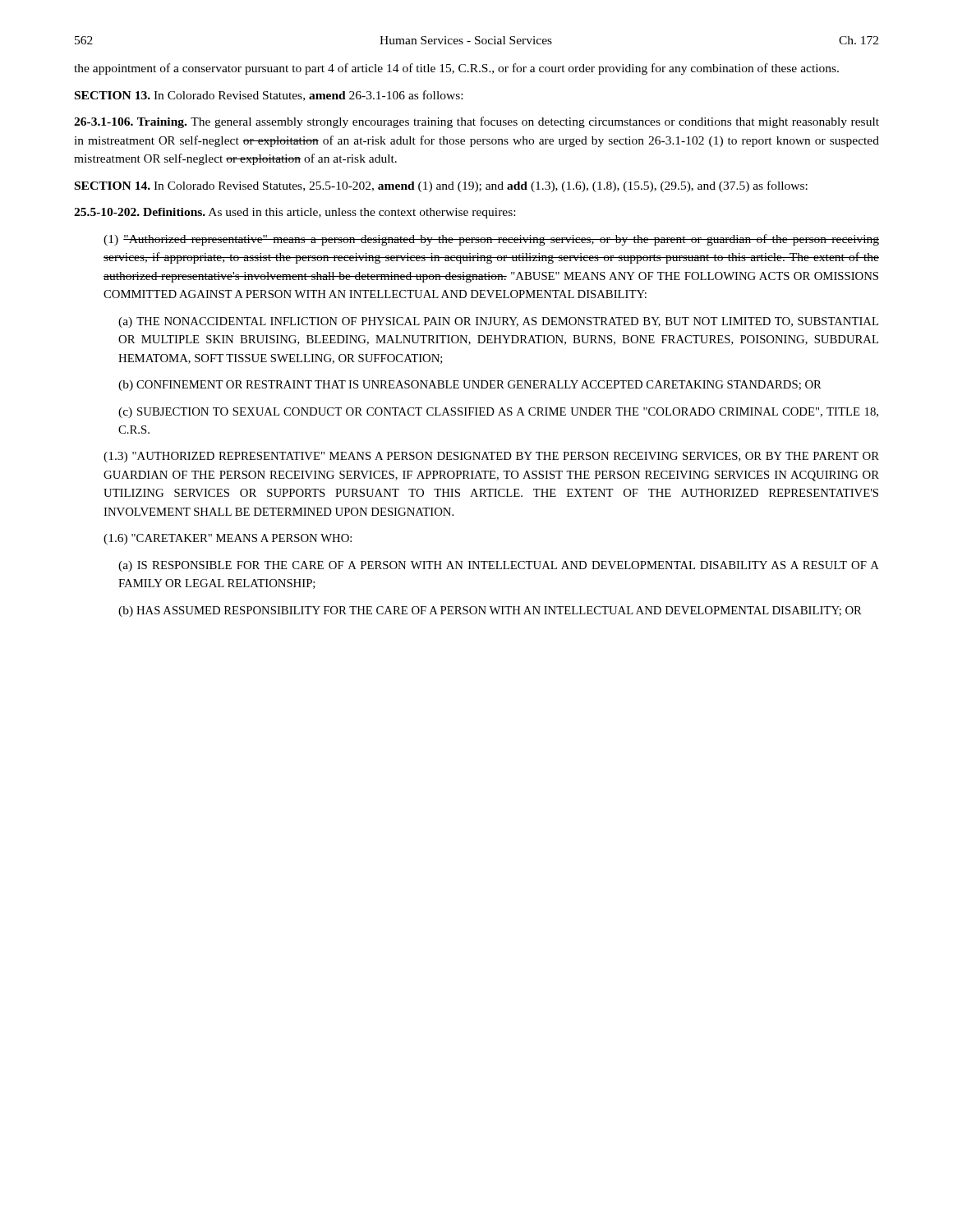Find the block on this page that starts "(c) Subjection to sexual conduct"
Screen dimensions: 1232x953
(x=499, y=420)
